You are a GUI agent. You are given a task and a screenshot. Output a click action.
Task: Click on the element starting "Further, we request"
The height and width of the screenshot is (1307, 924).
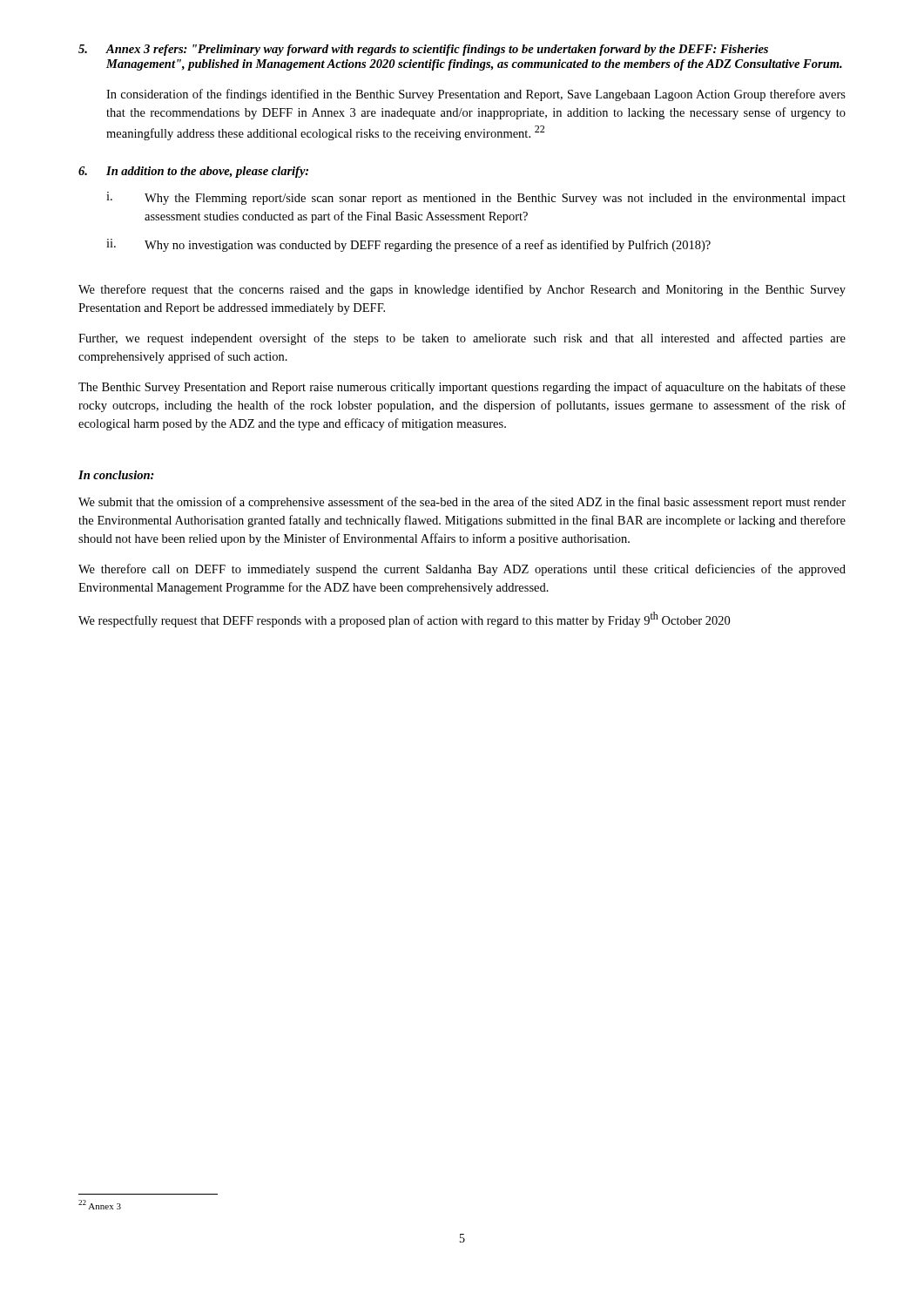(462, 348)
